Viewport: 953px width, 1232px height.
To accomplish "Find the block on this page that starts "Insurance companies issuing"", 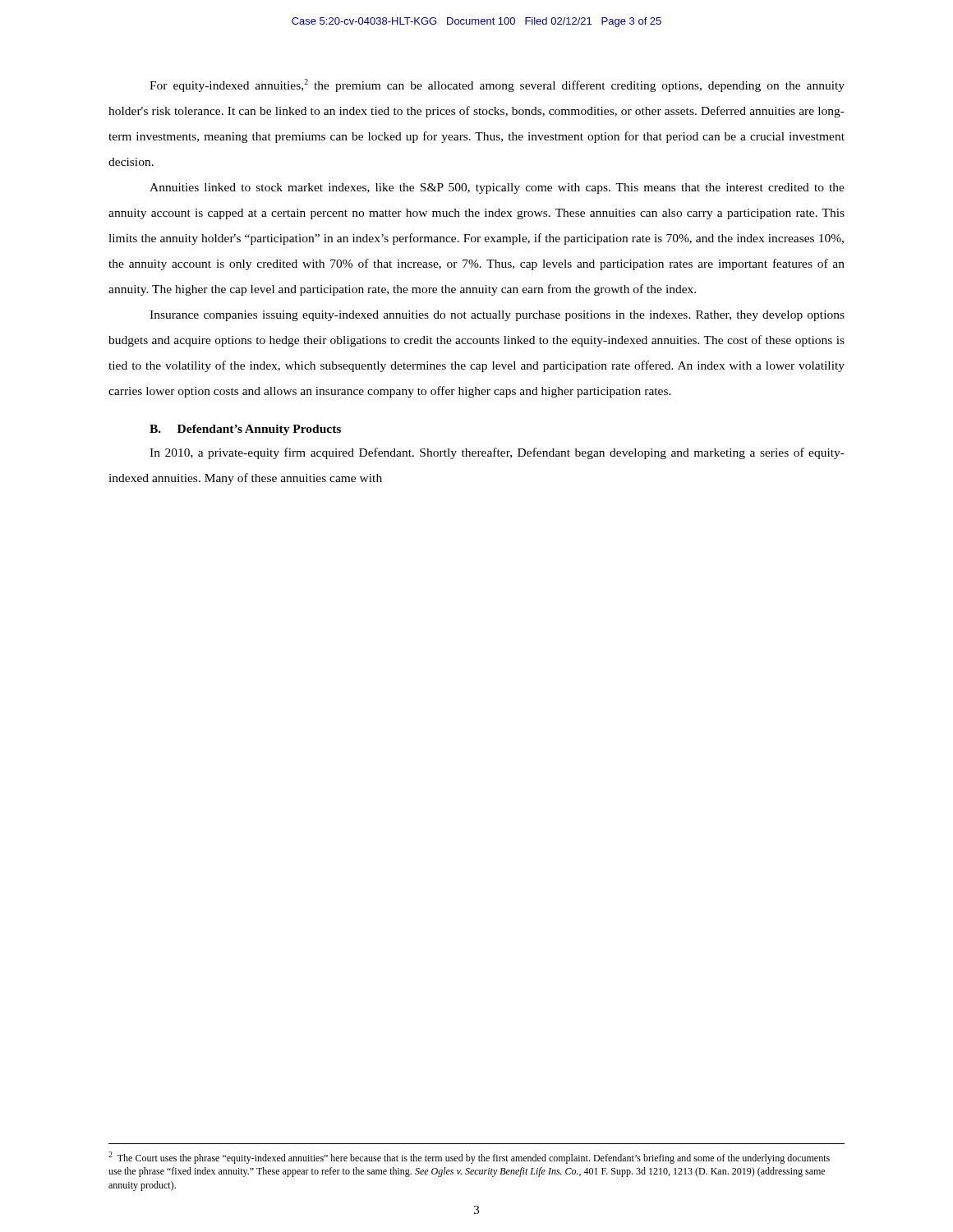I will [476, 352].
